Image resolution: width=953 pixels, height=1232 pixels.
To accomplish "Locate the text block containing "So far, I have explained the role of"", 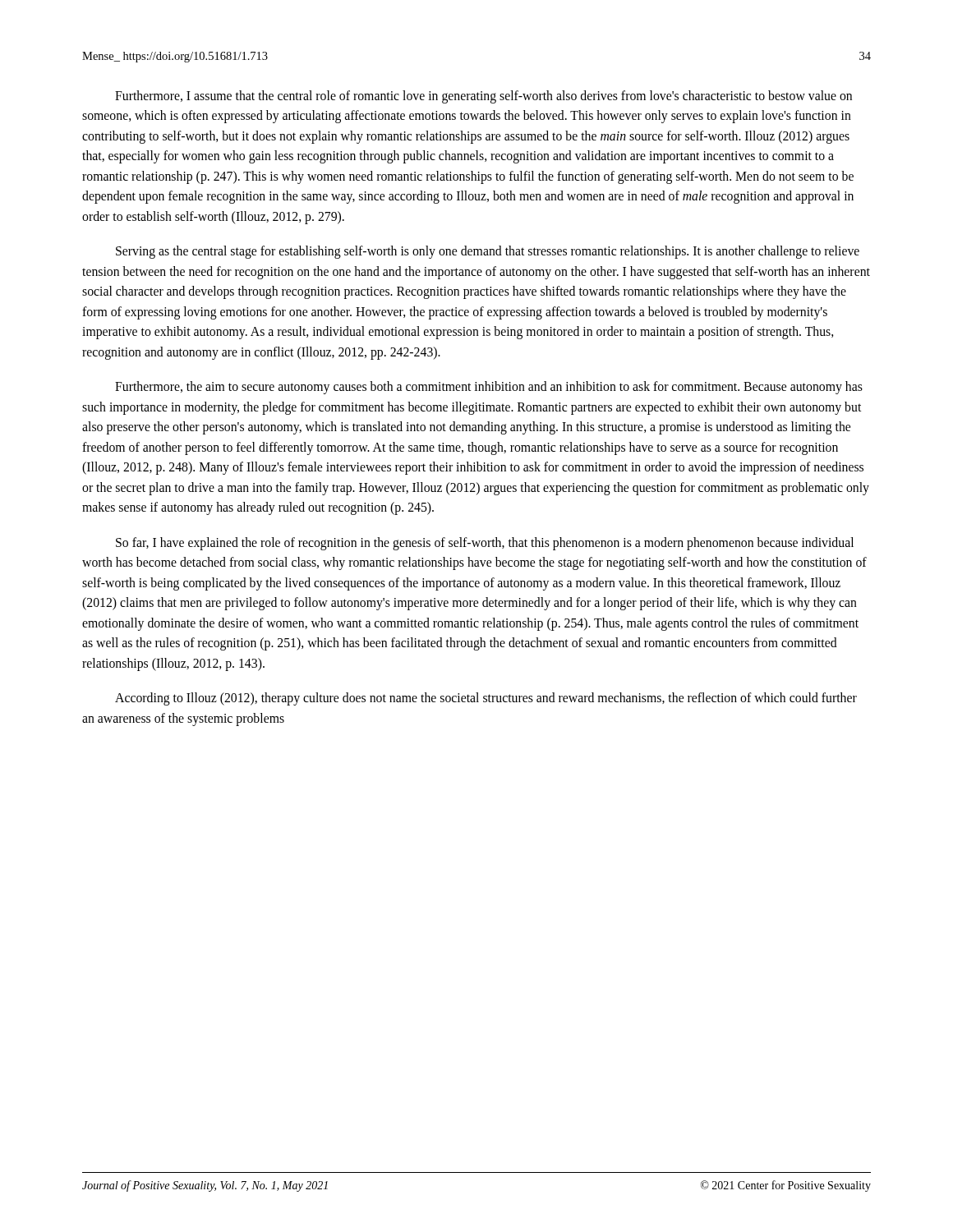I will tap(476, 603).
